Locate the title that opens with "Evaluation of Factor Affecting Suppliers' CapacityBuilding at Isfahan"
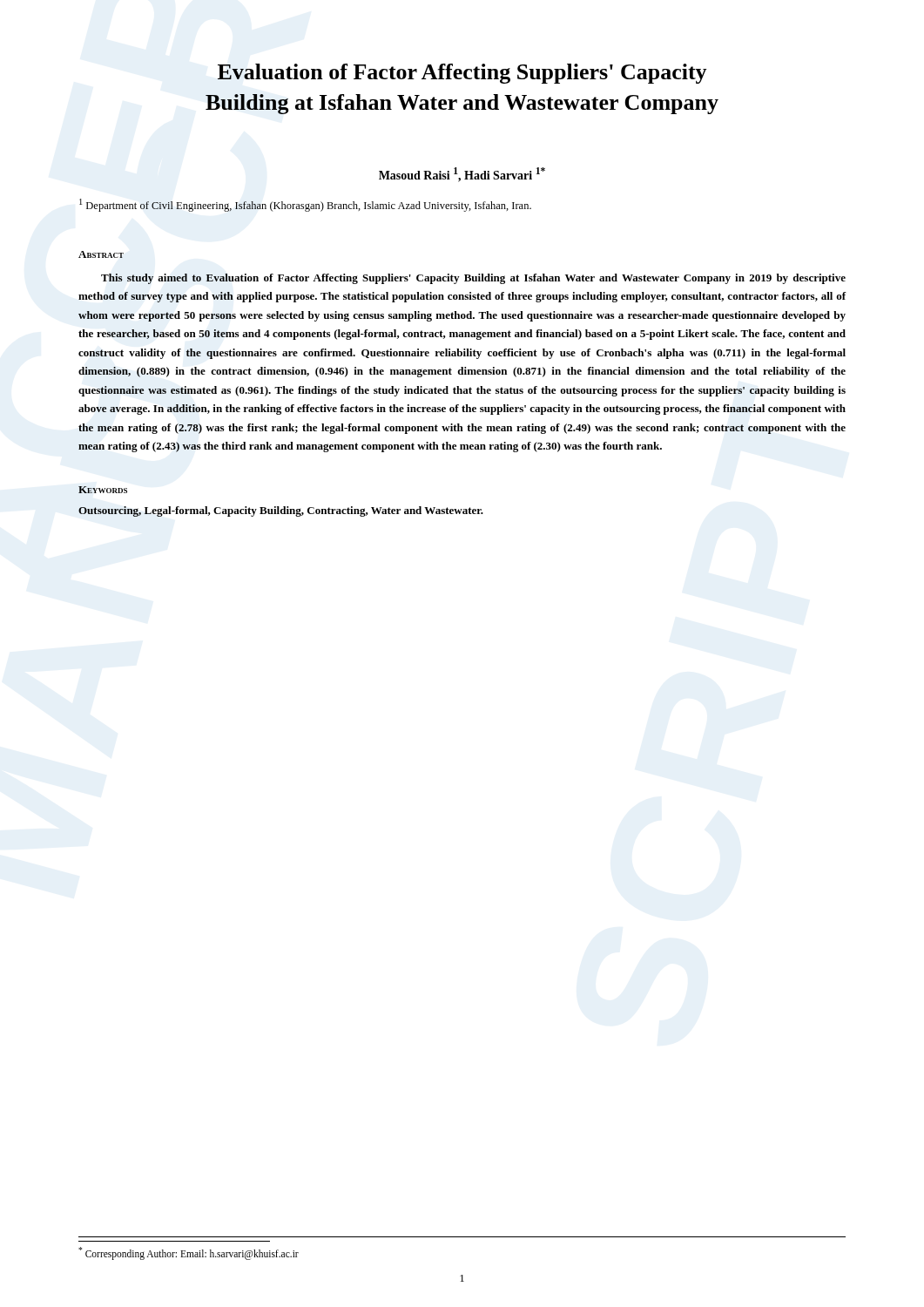This screenshot has height=1307, width=924. click(462, 87)
